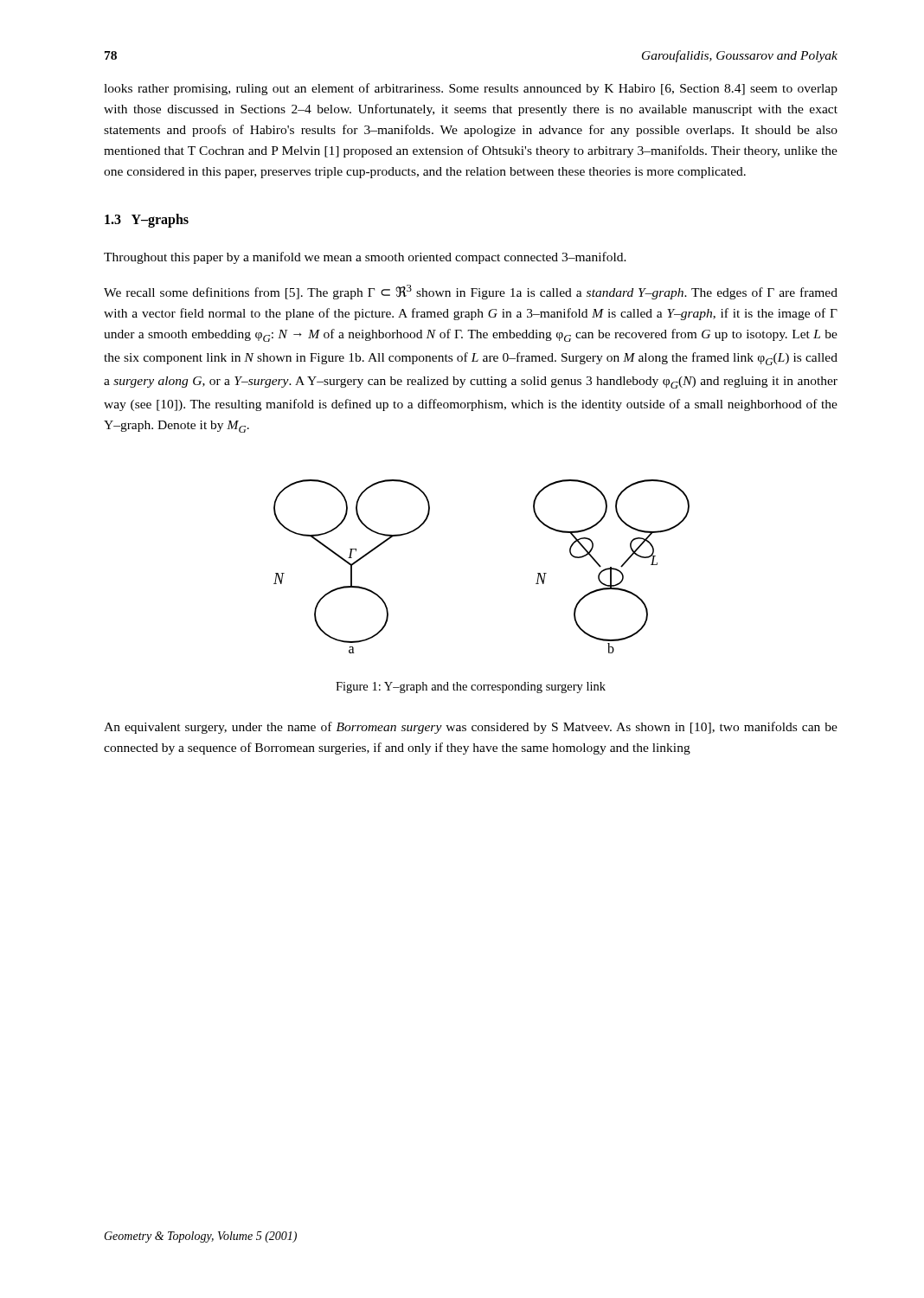Viewport: 924px width, 1298px height.
Task: Locate the block of text that opens with "We recall some"
Action: pos(471,359)
